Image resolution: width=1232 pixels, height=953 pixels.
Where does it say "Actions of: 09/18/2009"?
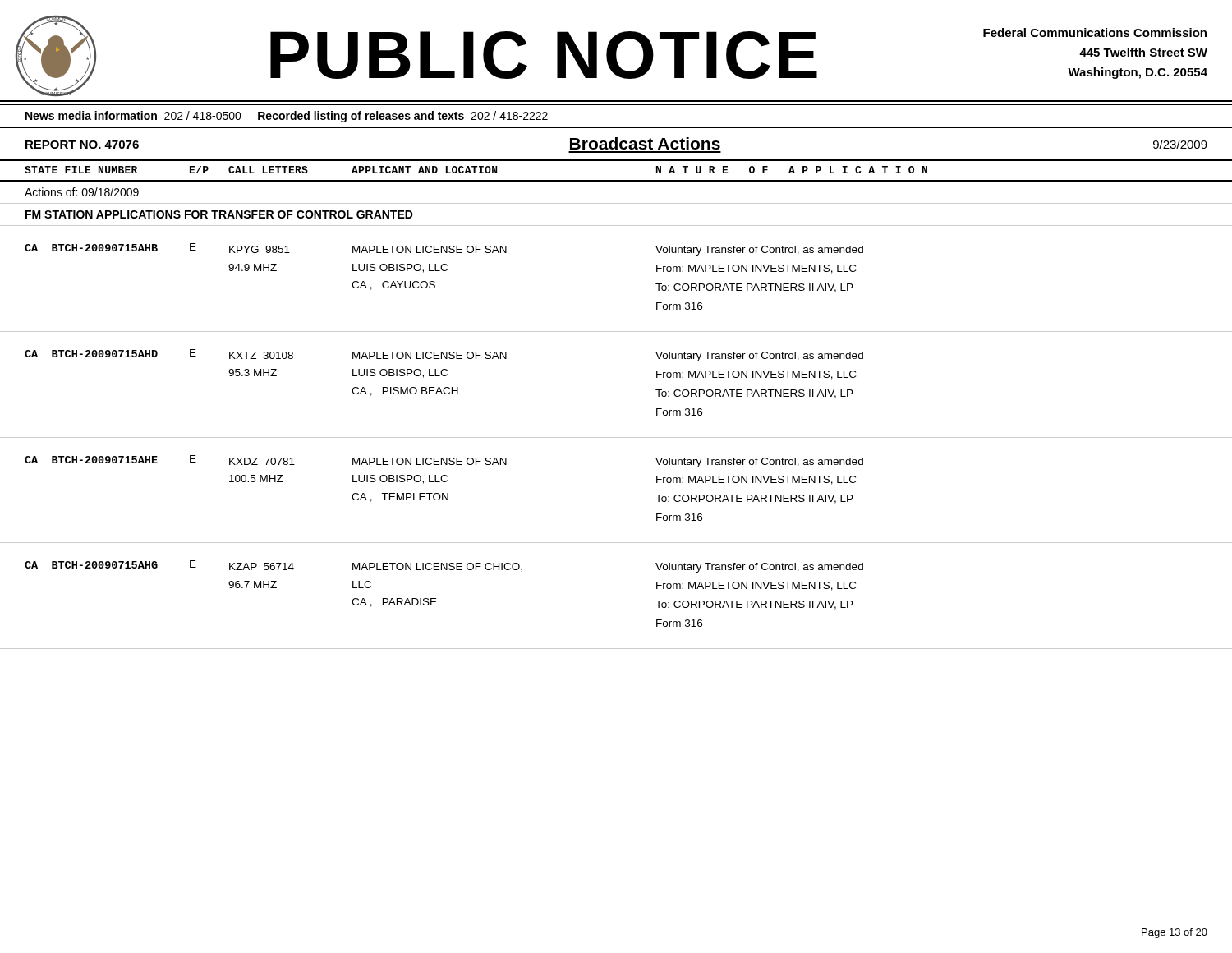click(x=82, y=192)
